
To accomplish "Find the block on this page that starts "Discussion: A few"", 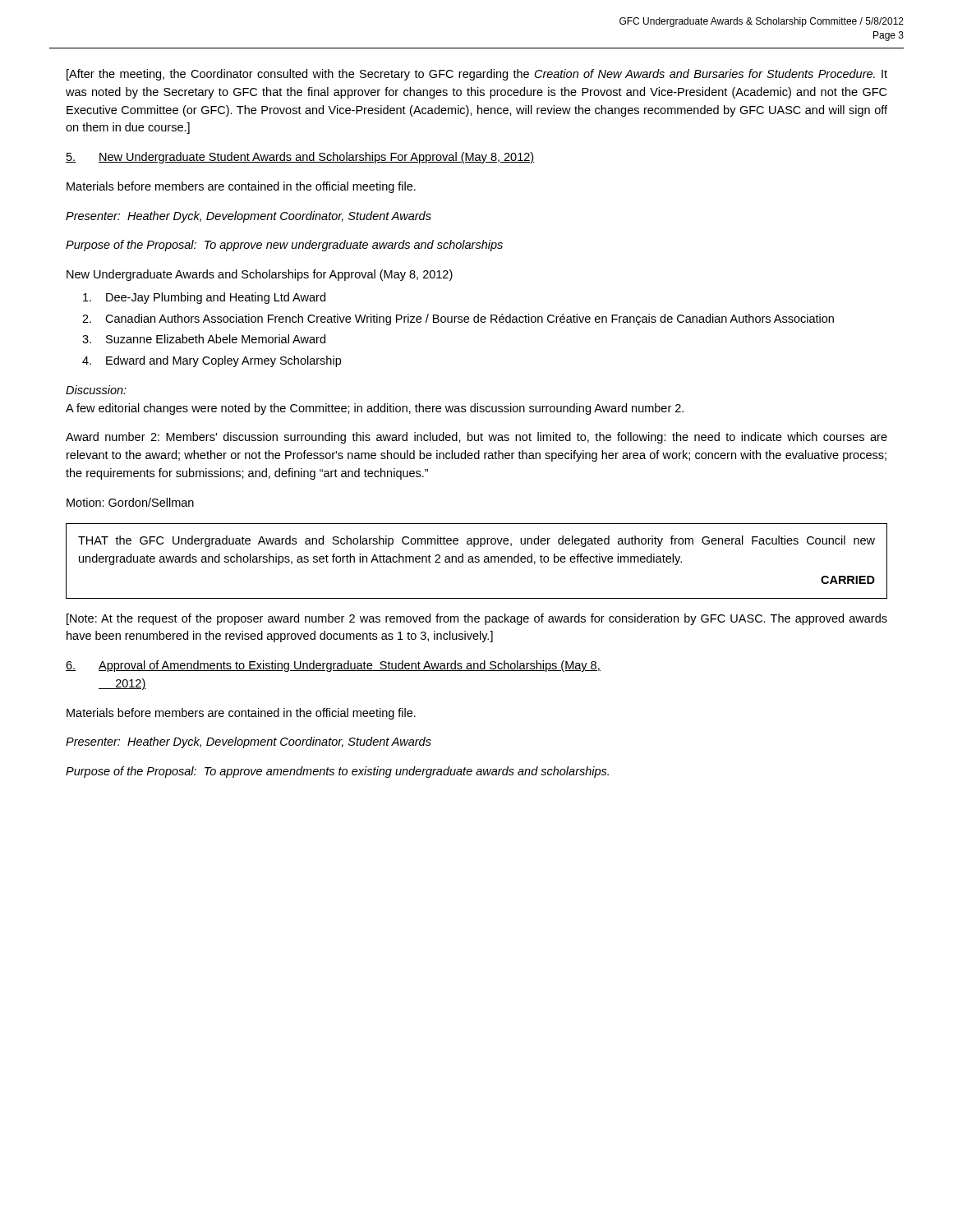I will click(x=375, y=399).
